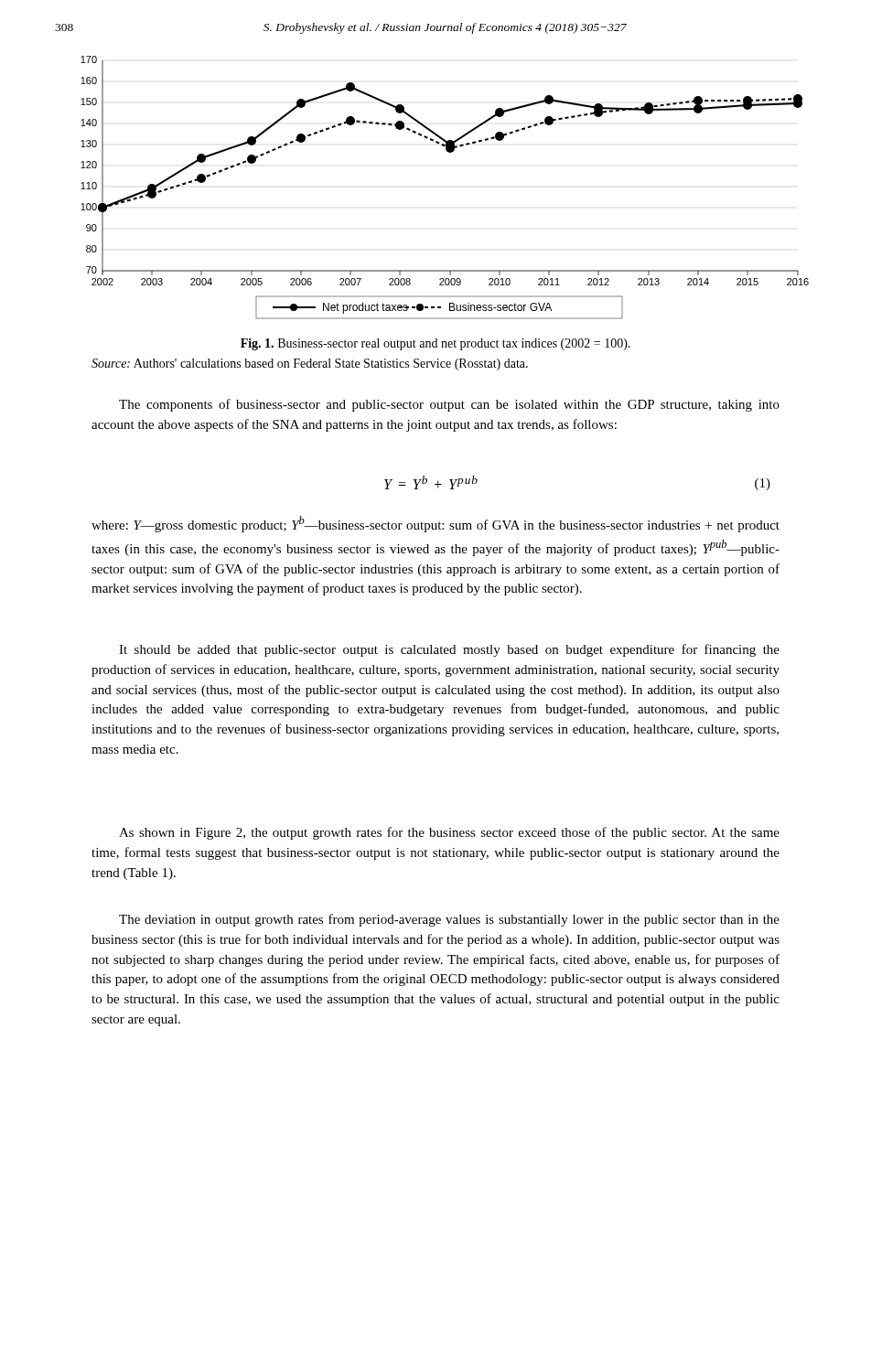Locate the passage starting "Source: Authors' calculations based on Federal"
The image size is (871, 1372).
tap(310, 364)
